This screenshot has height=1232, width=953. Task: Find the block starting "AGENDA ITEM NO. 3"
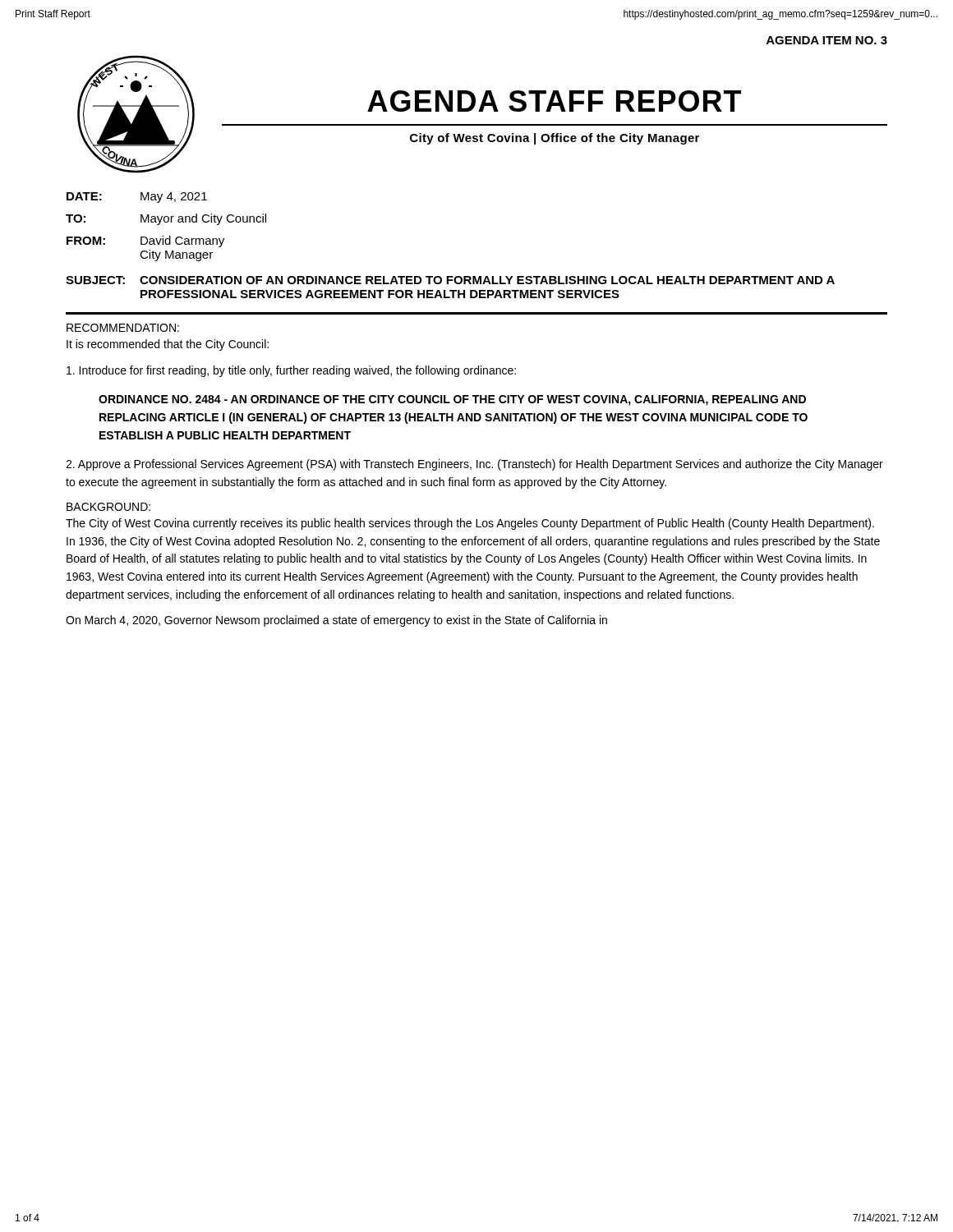[x=827, y=40]
